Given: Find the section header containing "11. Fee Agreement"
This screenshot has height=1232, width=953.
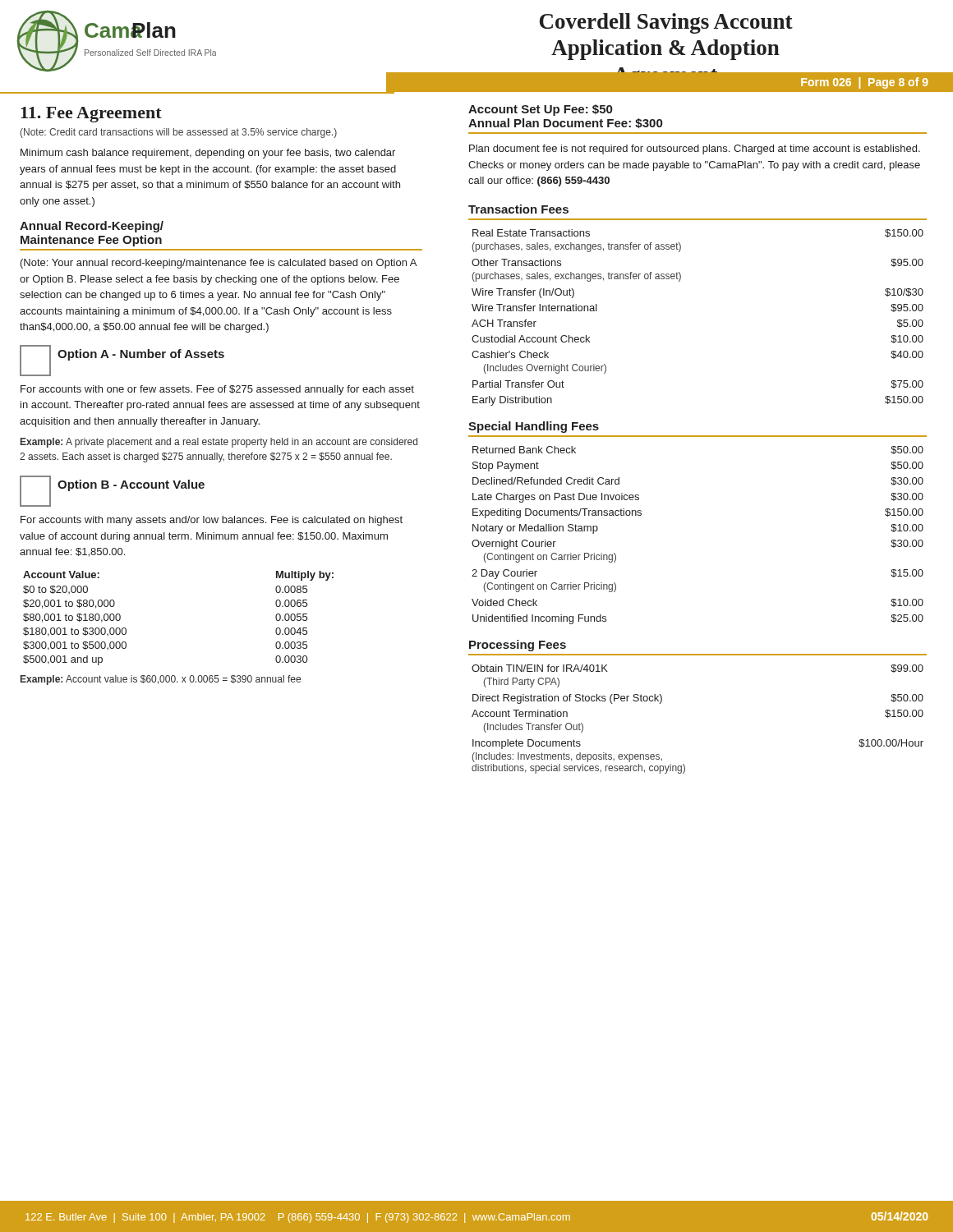Looking at the screenshot, I should (91, 115).
